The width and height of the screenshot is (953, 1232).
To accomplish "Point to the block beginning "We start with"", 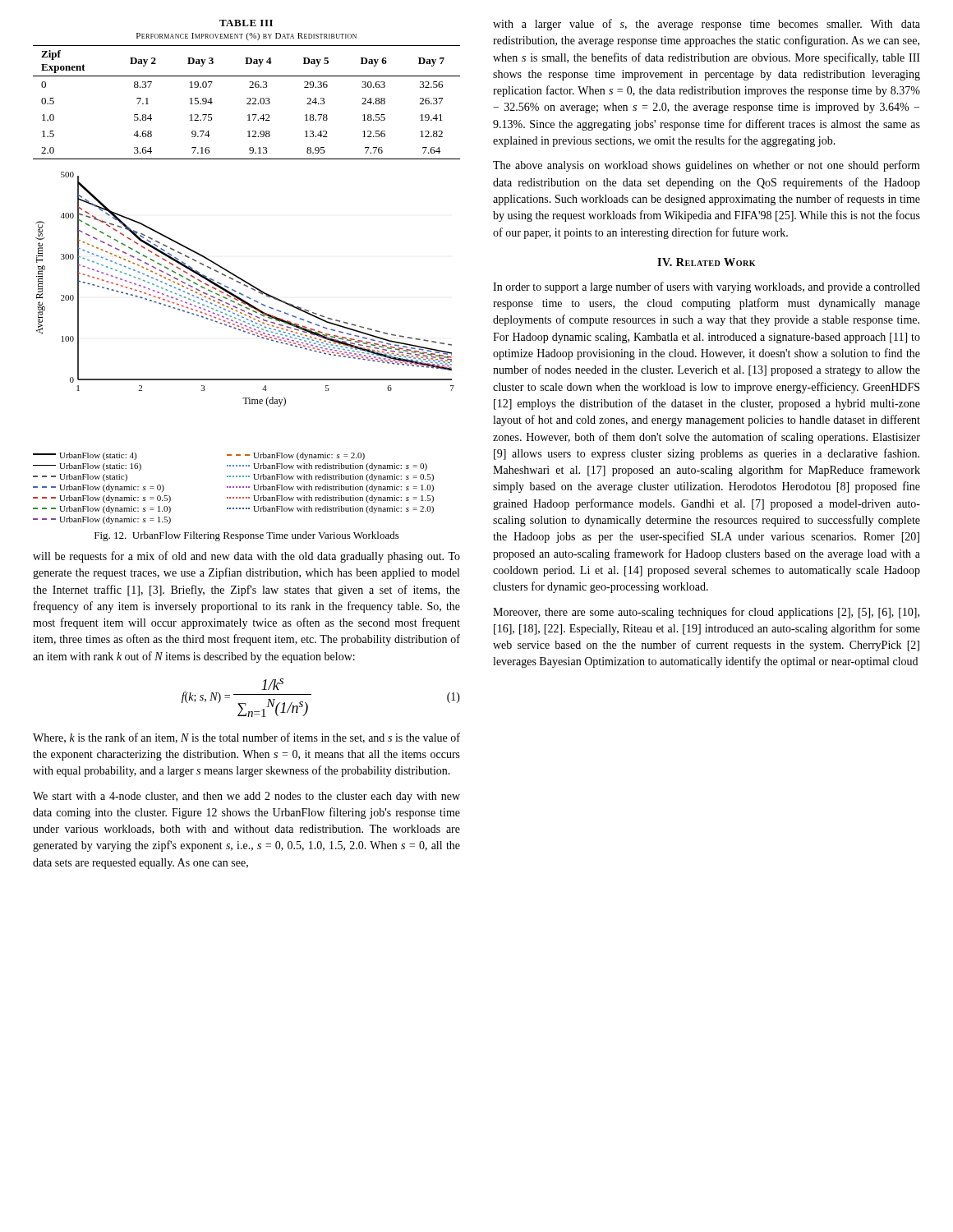I will [246, 829].
